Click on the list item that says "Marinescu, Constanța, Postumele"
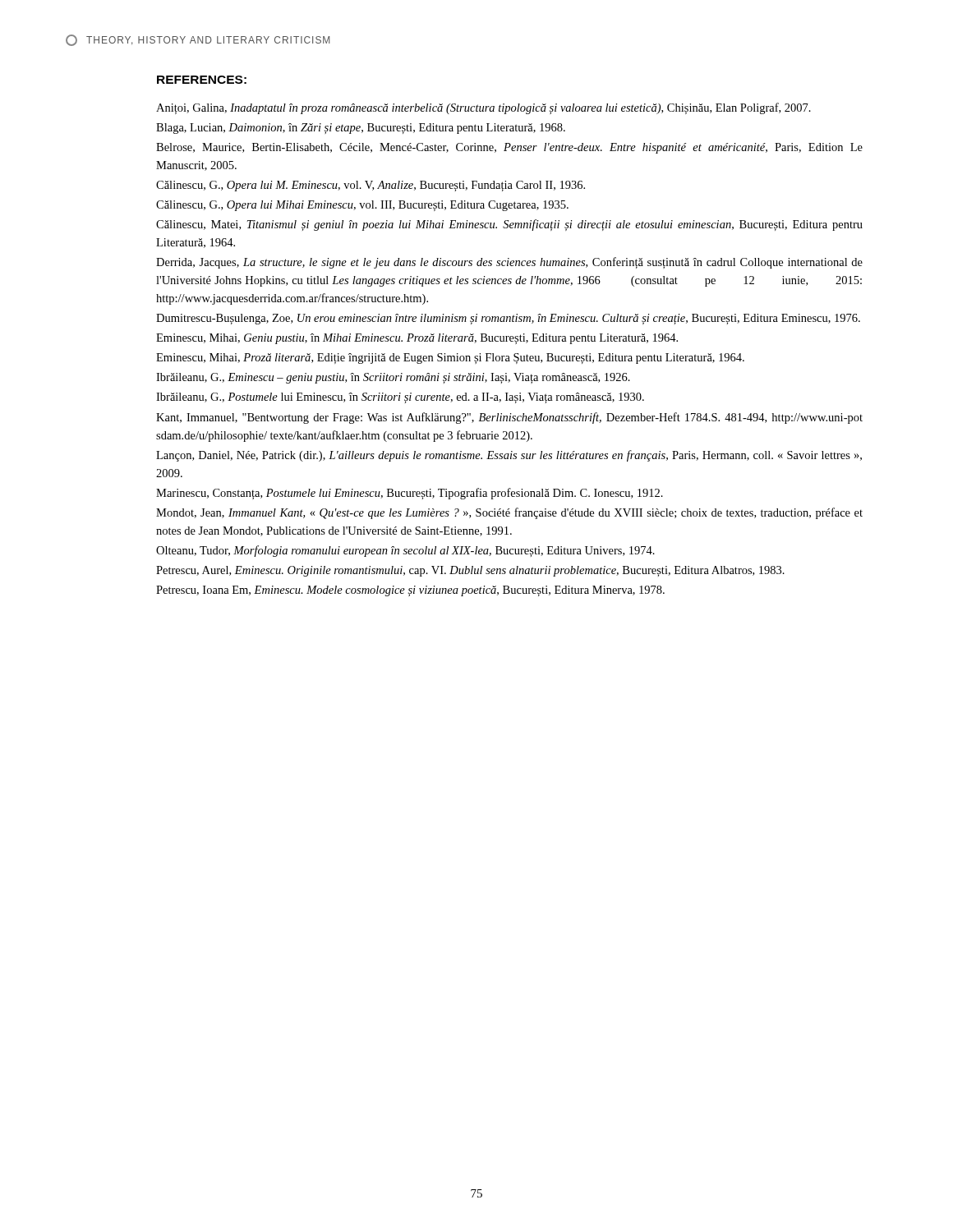 [x=410, y=492]
